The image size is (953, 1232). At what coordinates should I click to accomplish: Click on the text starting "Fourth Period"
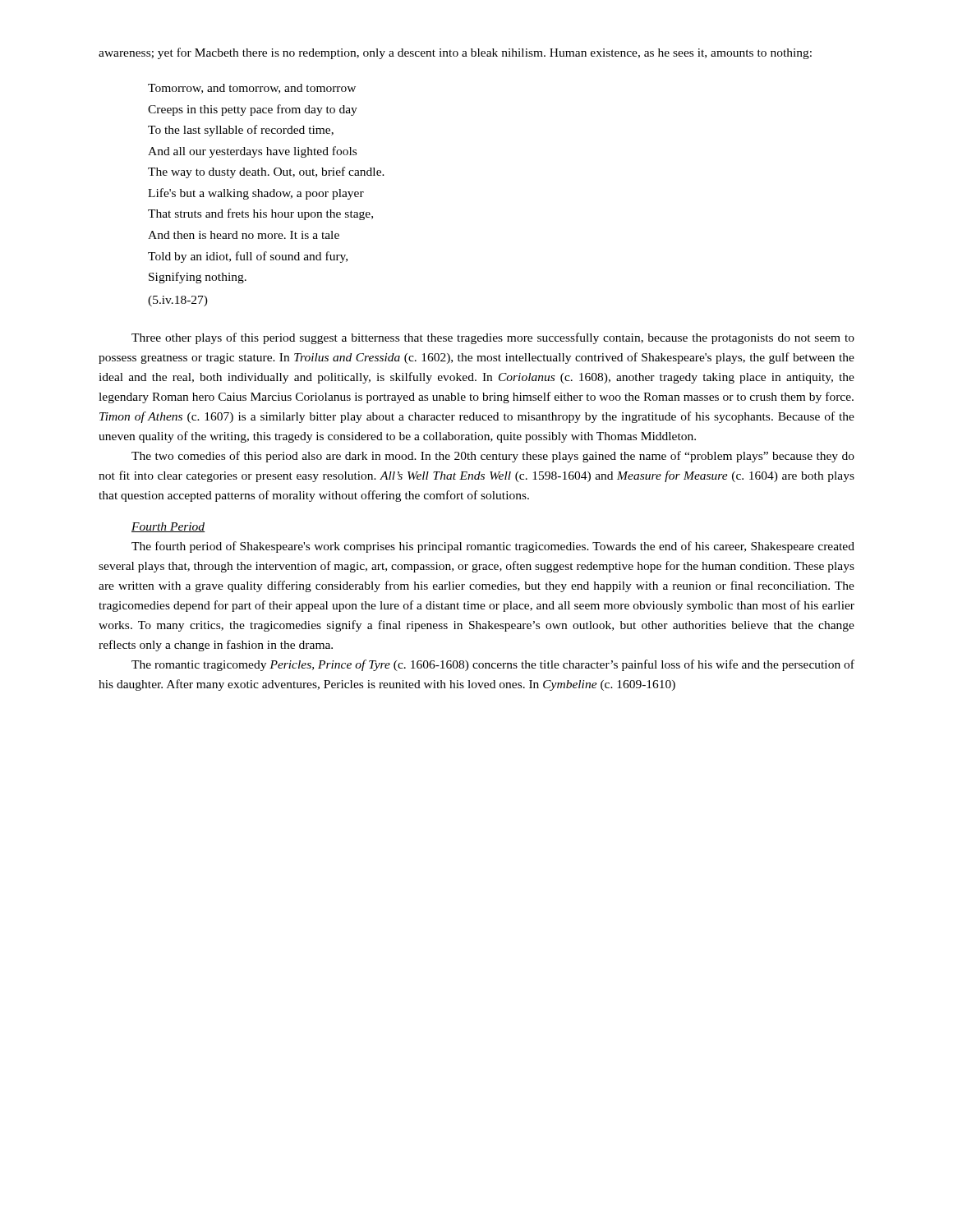pyautogui.click(x=168, y=526)
